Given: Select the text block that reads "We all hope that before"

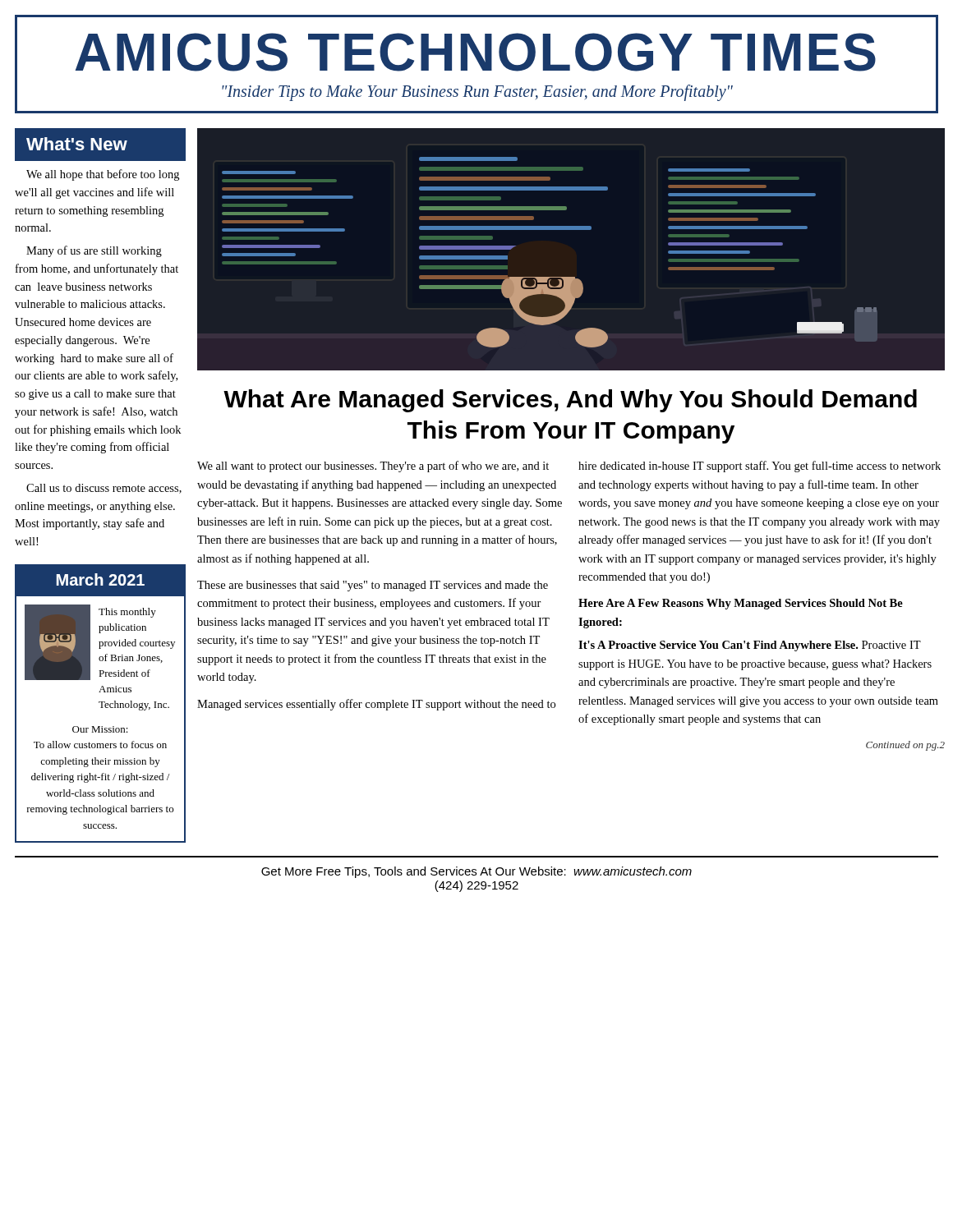Looking at the screenshot, I should coord(100,359).
